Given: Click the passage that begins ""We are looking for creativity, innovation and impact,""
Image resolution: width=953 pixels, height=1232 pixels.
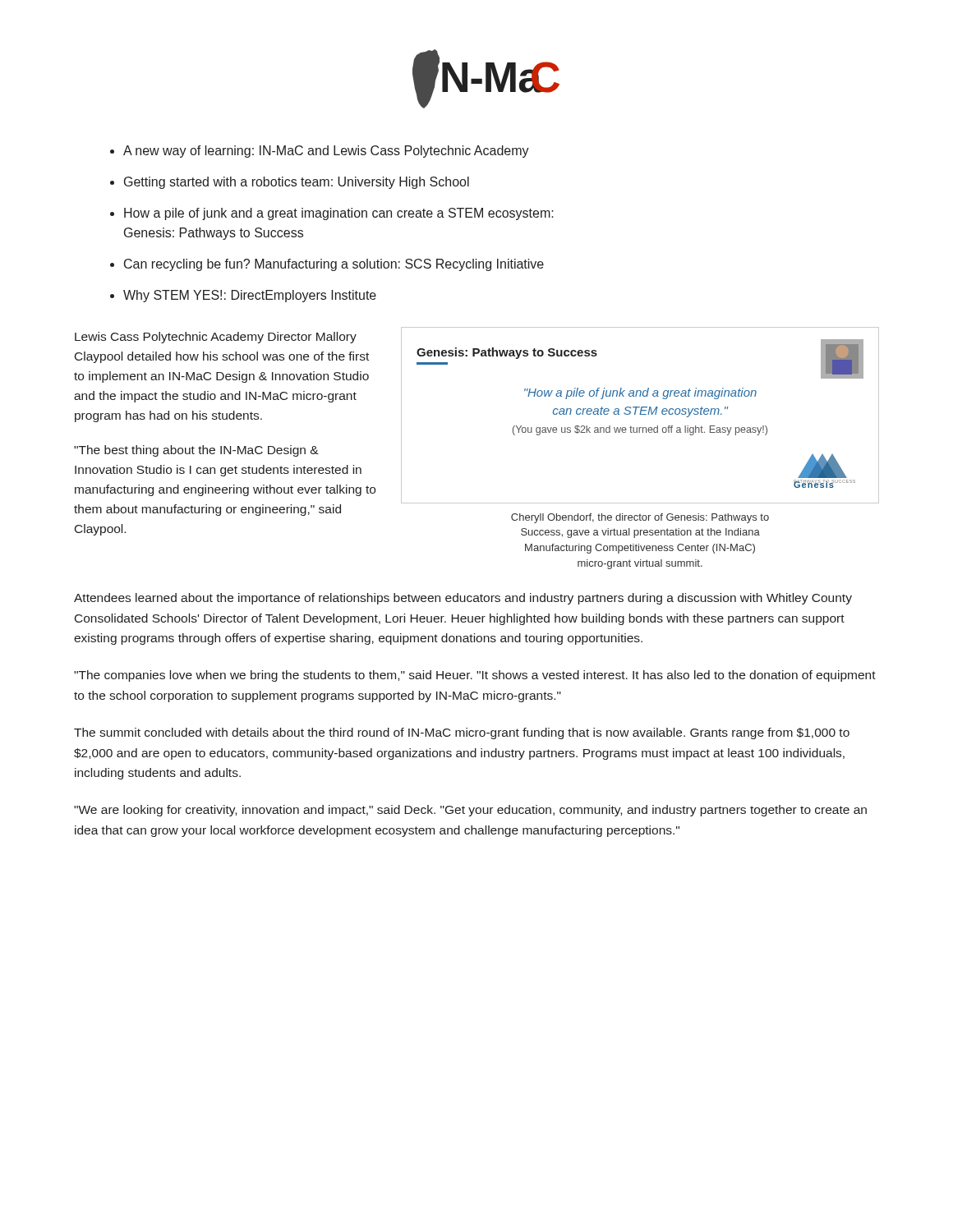Looking at the screenshot, I should pos(471,820).
